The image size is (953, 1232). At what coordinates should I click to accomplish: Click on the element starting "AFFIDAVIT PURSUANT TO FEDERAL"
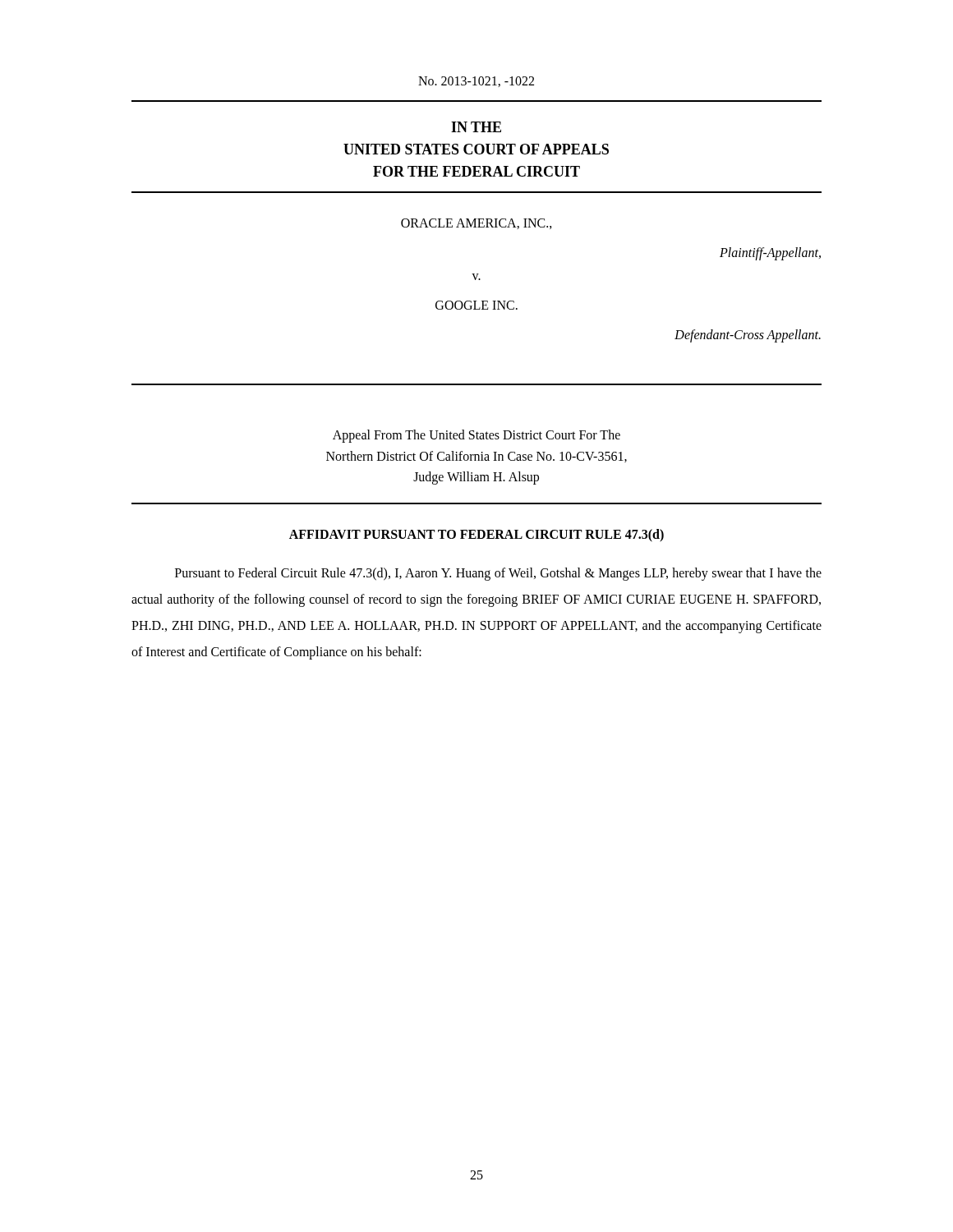(476, 534)
